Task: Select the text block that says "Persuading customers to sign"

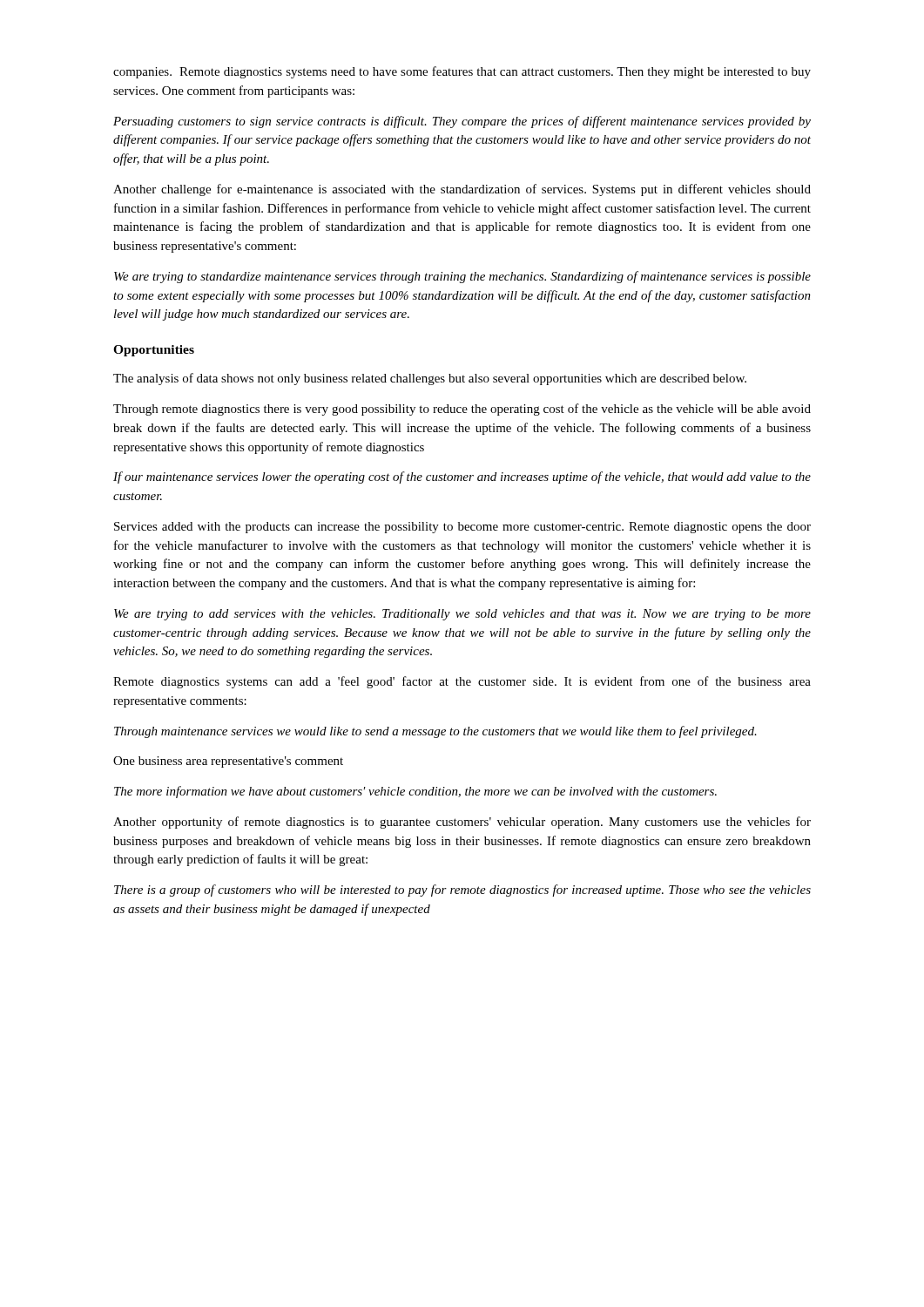Action: (x=462, y=140)
